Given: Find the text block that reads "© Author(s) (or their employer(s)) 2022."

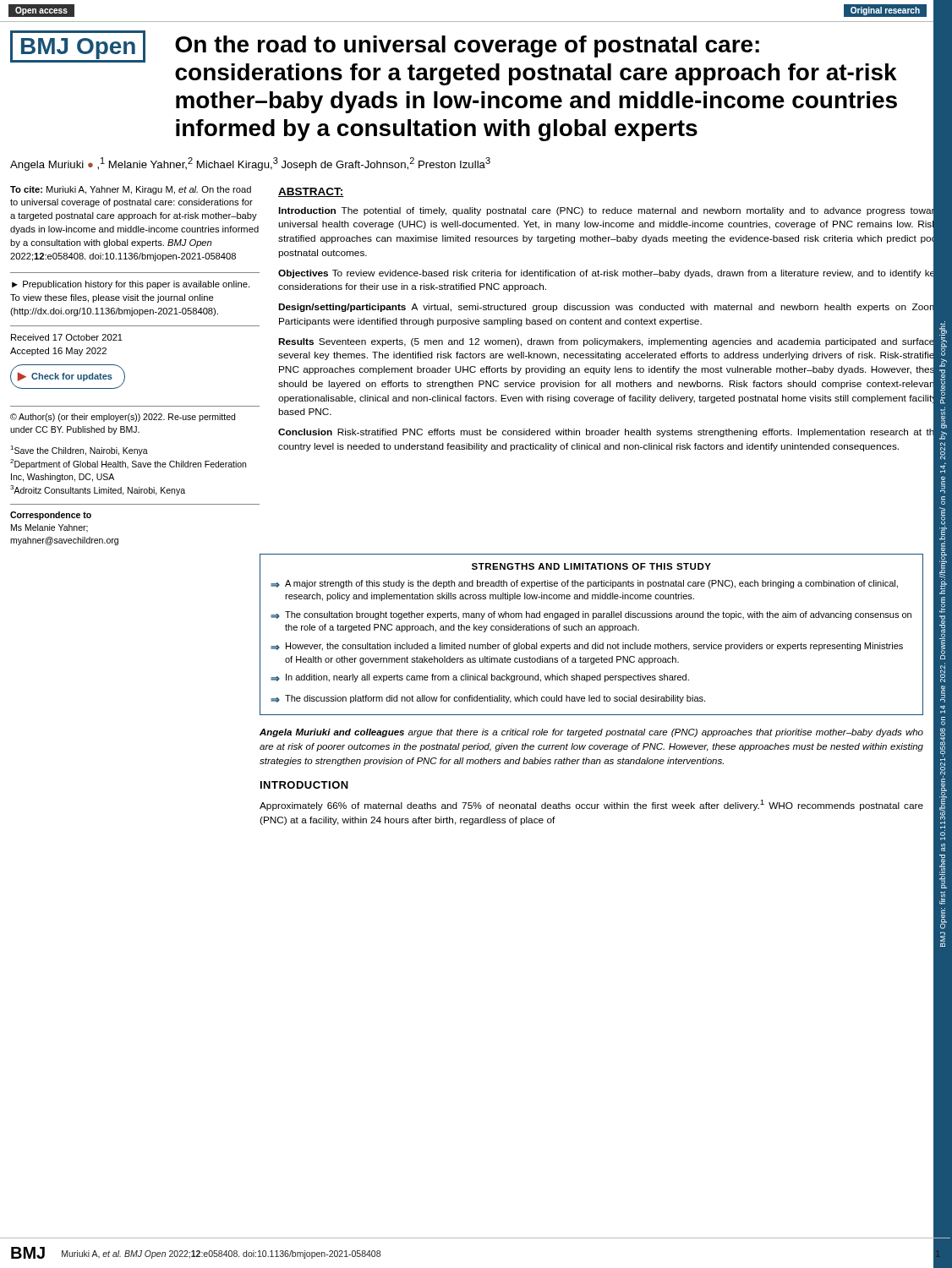Looking at the screenshot, I should 123,423.
